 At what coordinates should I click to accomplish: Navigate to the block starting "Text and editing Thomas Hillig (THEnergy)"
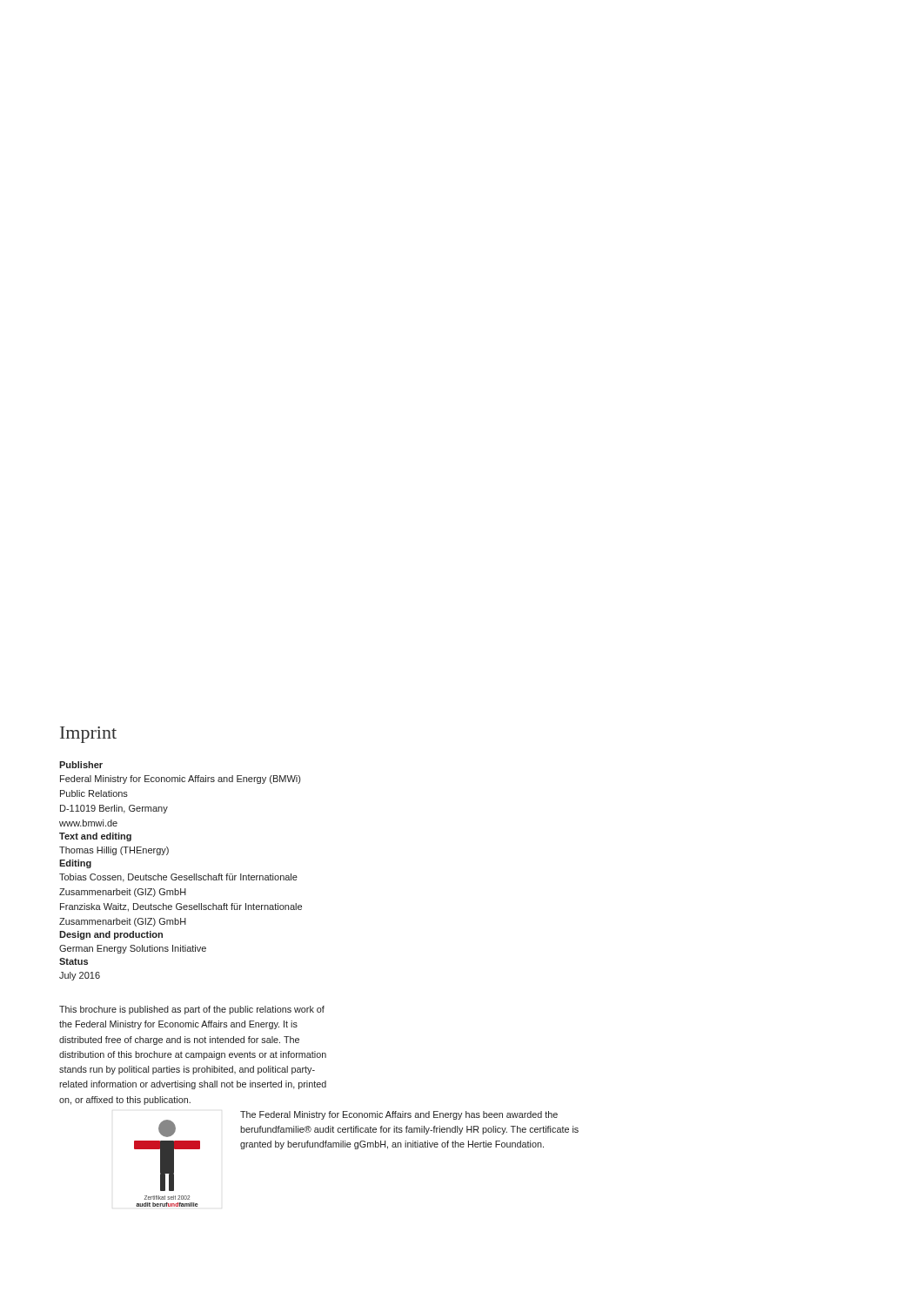pos(95,837)
